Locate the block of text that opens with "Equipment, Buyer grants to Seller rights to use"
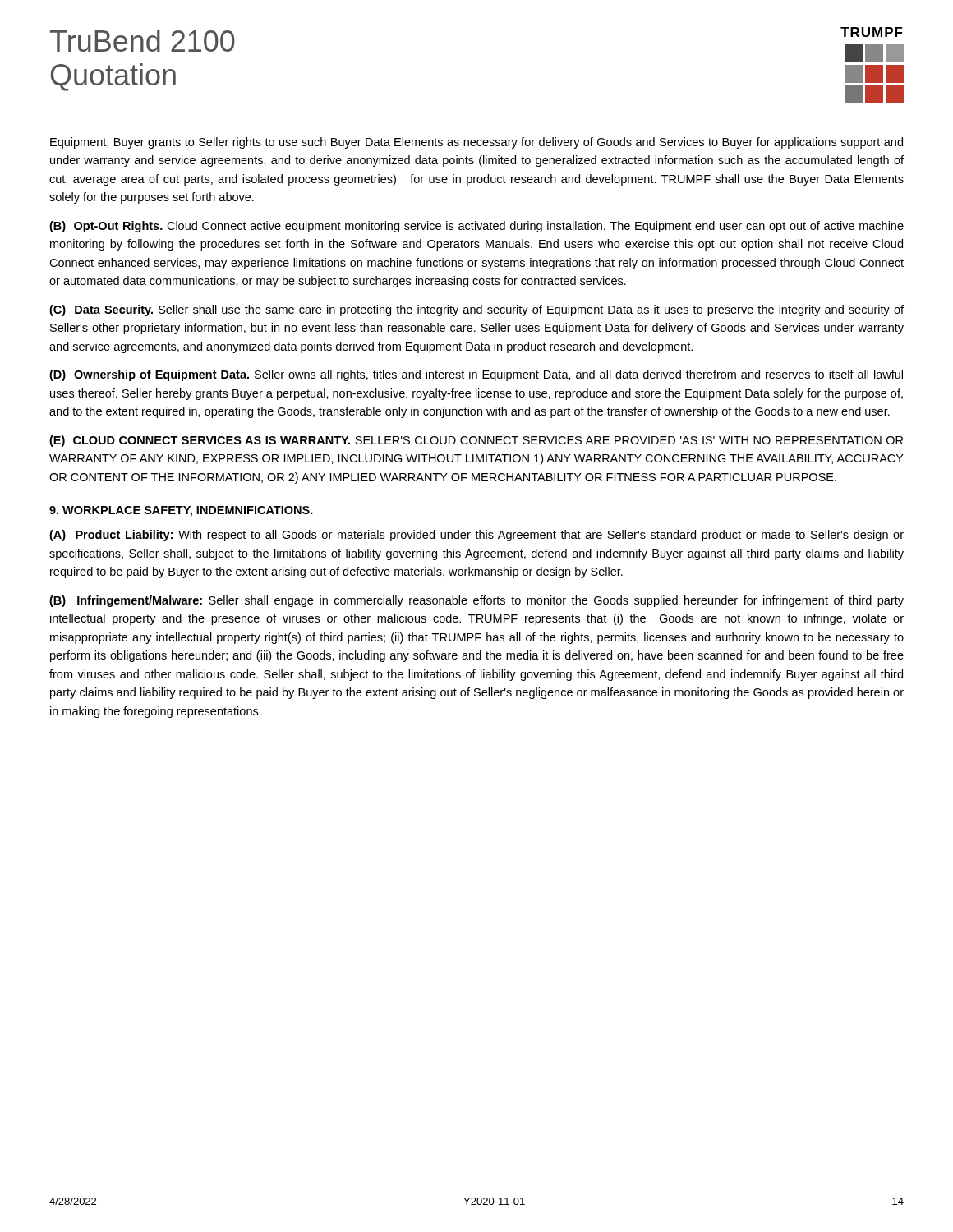This screenshot has width=953, height=1232. (476, 170)
